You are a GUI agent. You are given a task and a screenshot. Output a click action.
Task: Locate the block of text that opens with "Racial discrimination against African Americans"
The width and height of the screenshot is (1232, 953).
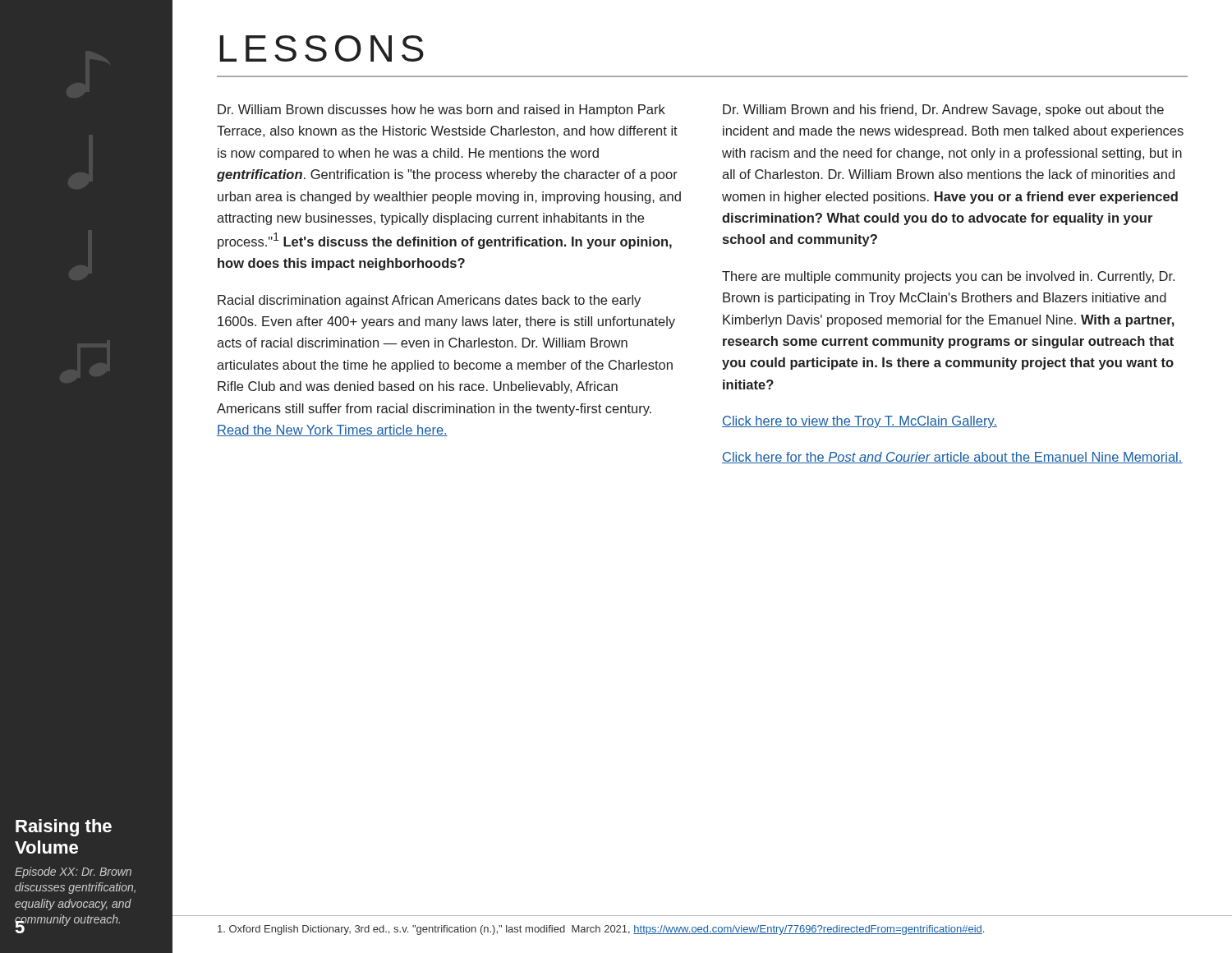(x=450, y=365)
